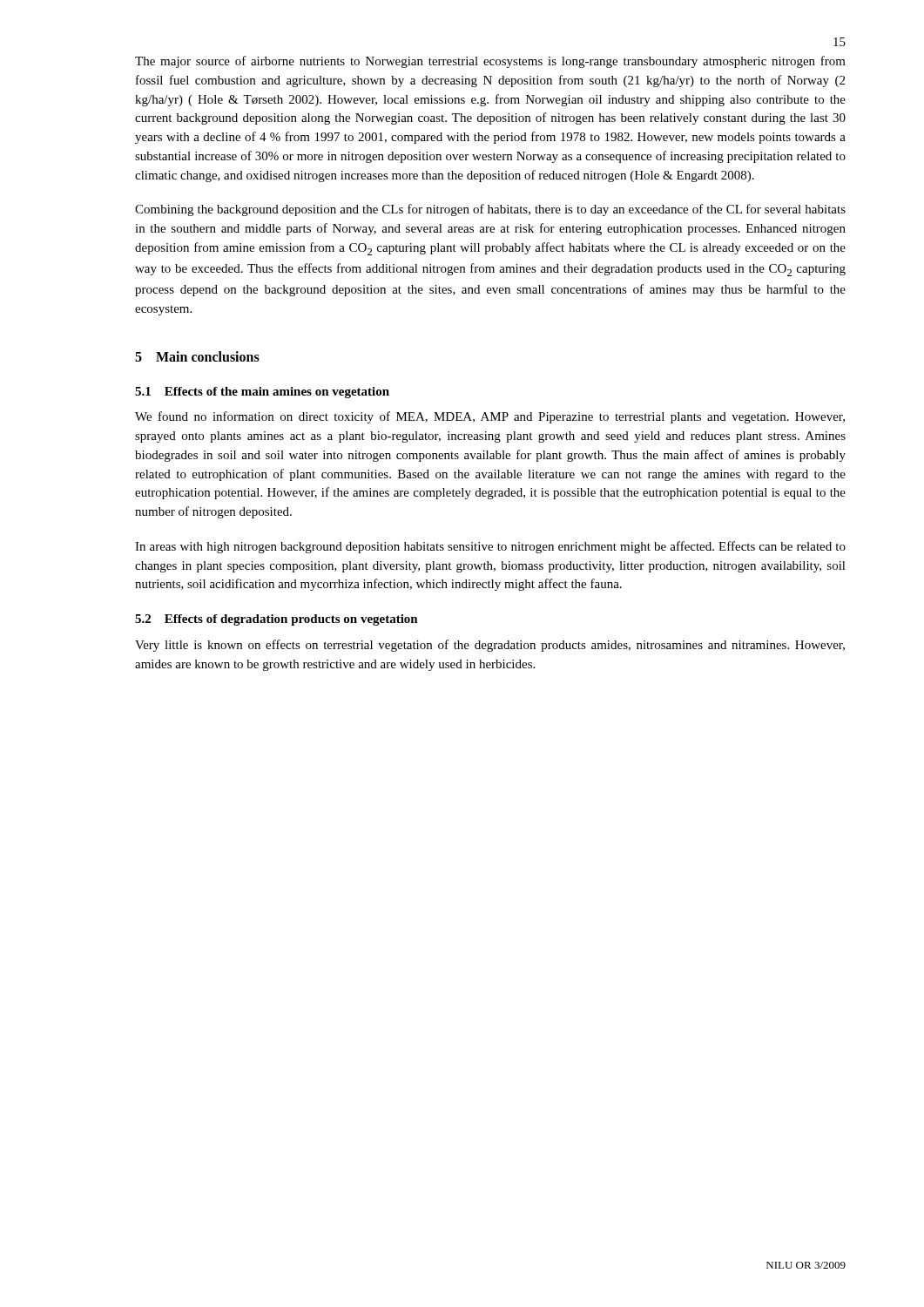Find the text starting "Combining the background deposition and the CLs for"

(x=490, y=259)
